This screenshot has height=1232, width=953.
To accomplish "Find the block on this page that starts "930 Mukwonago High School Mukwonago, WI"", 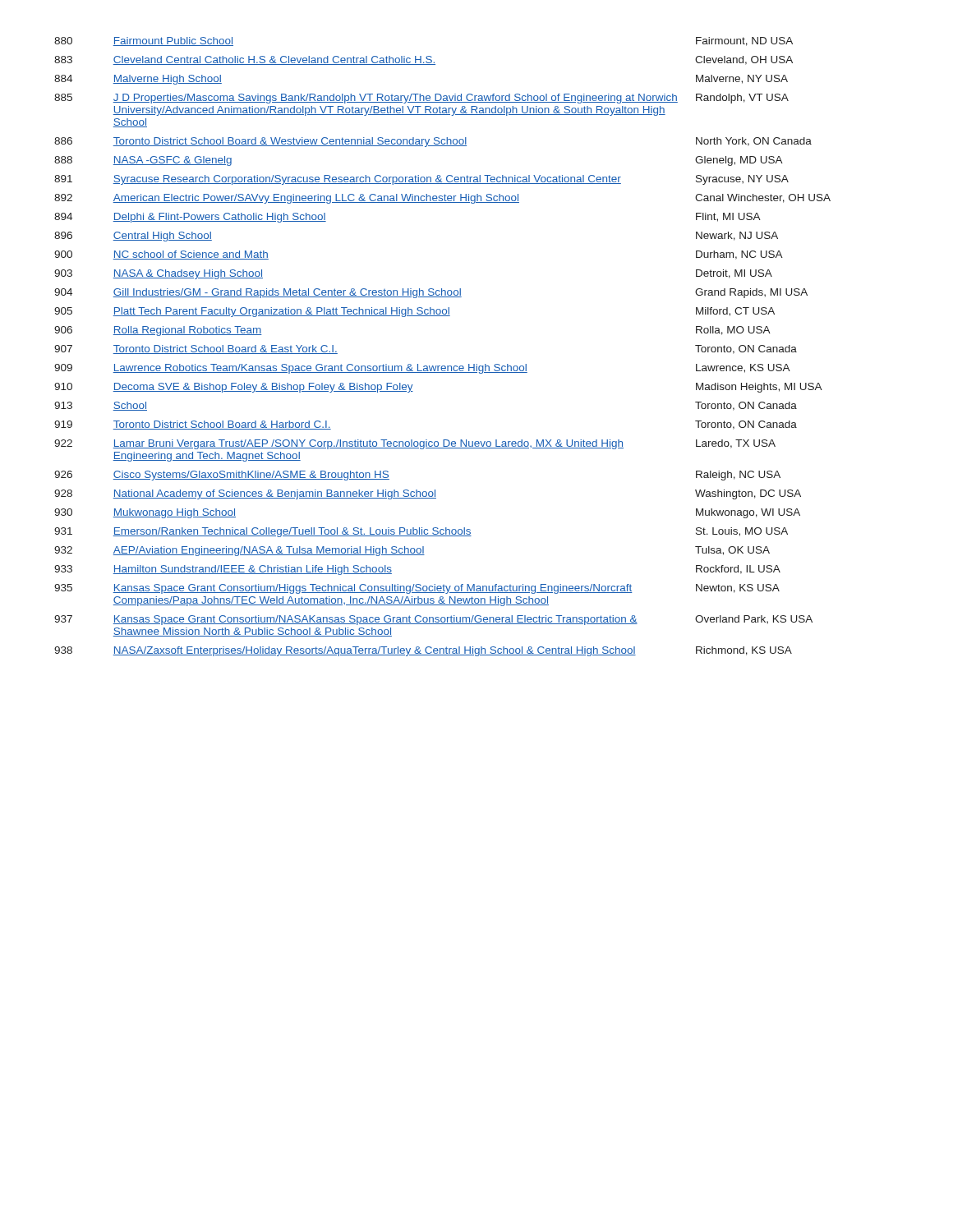I will (x=67, y=513).
